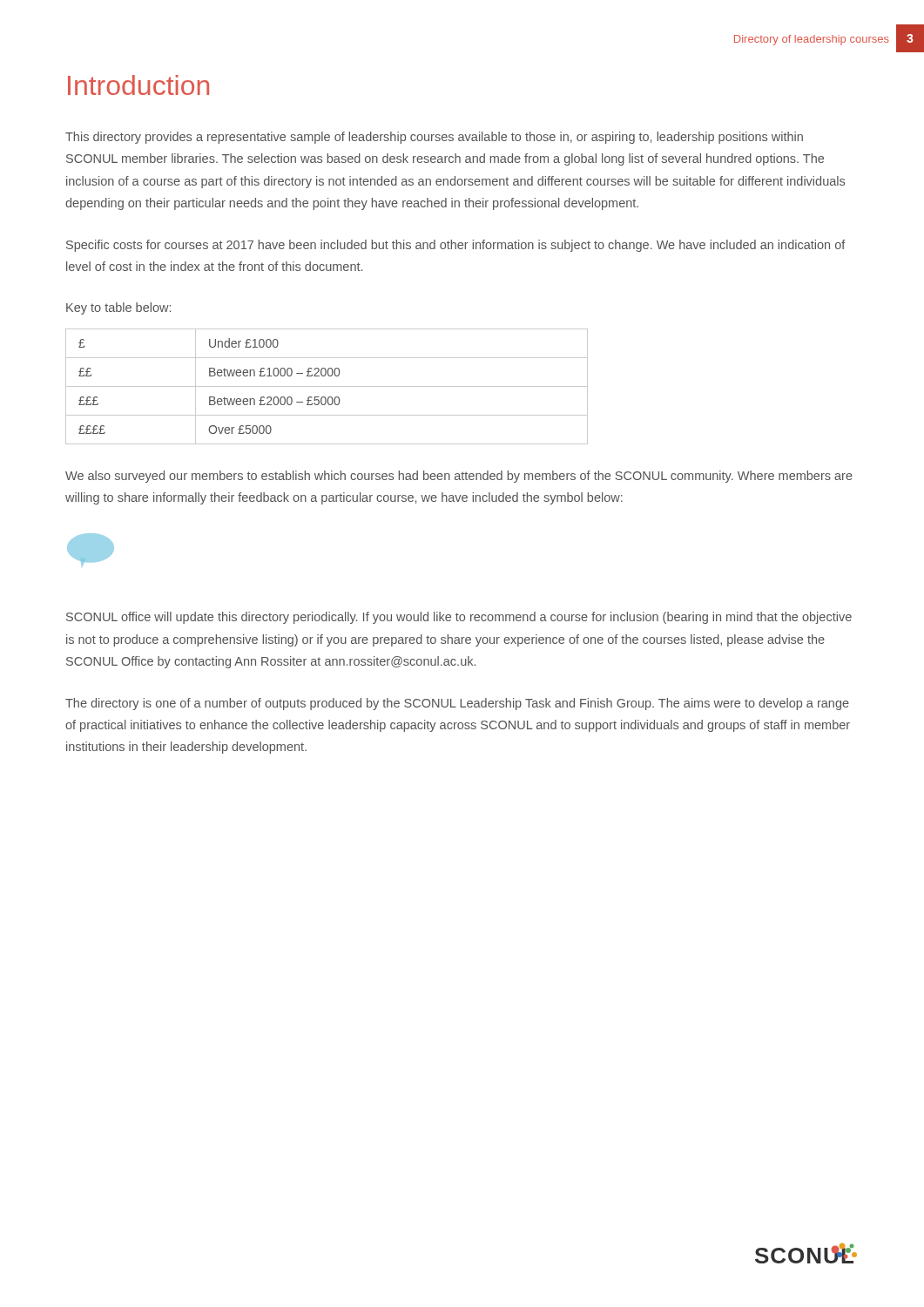Image resolution: width=924 pixels, height=1307 pixels.
Task: Find the illustration
Action: pyautogui.click(x=462, y=560)
